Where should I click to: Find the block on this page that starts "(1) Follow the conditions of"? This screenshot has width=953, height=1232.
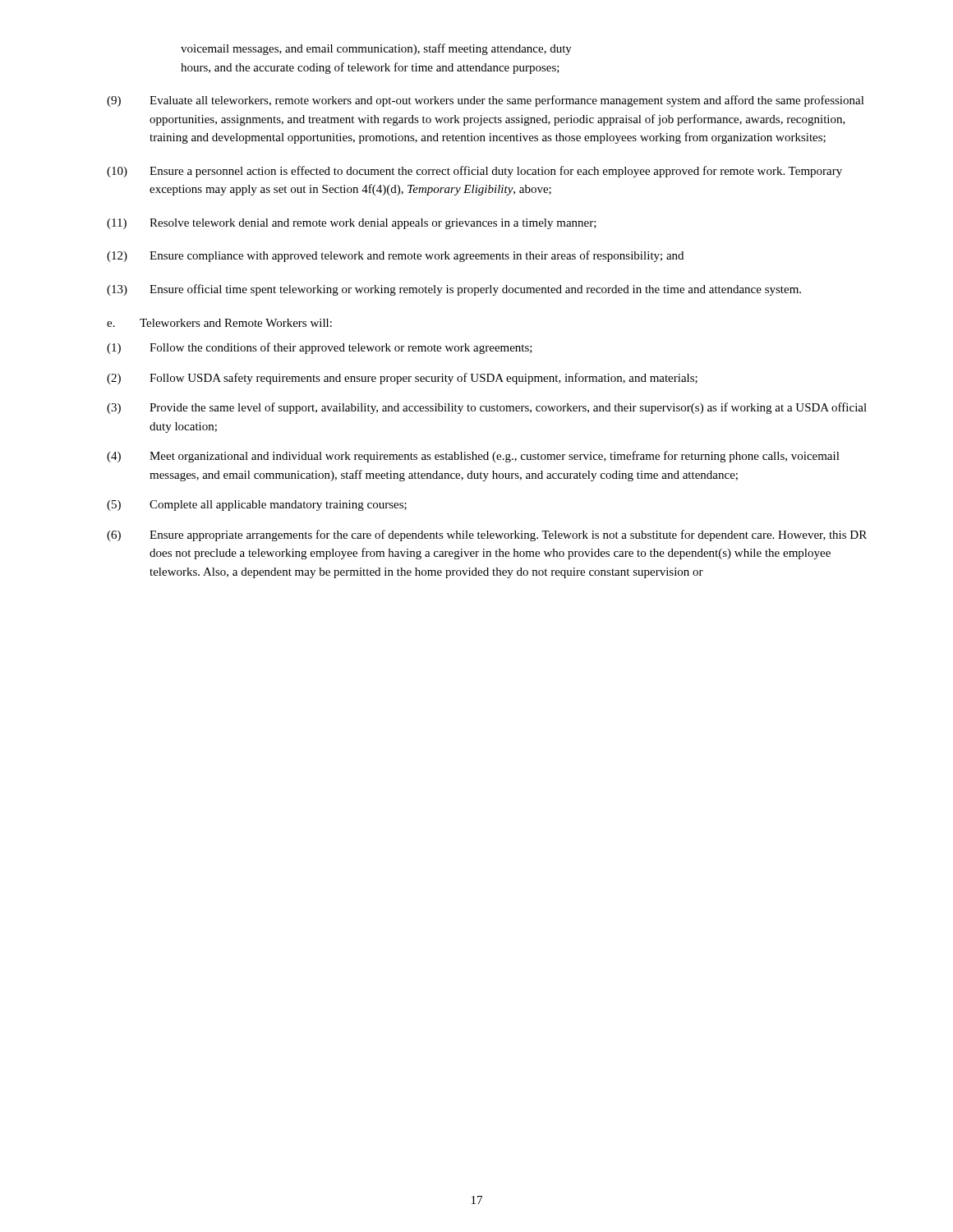tap(489, 348)
